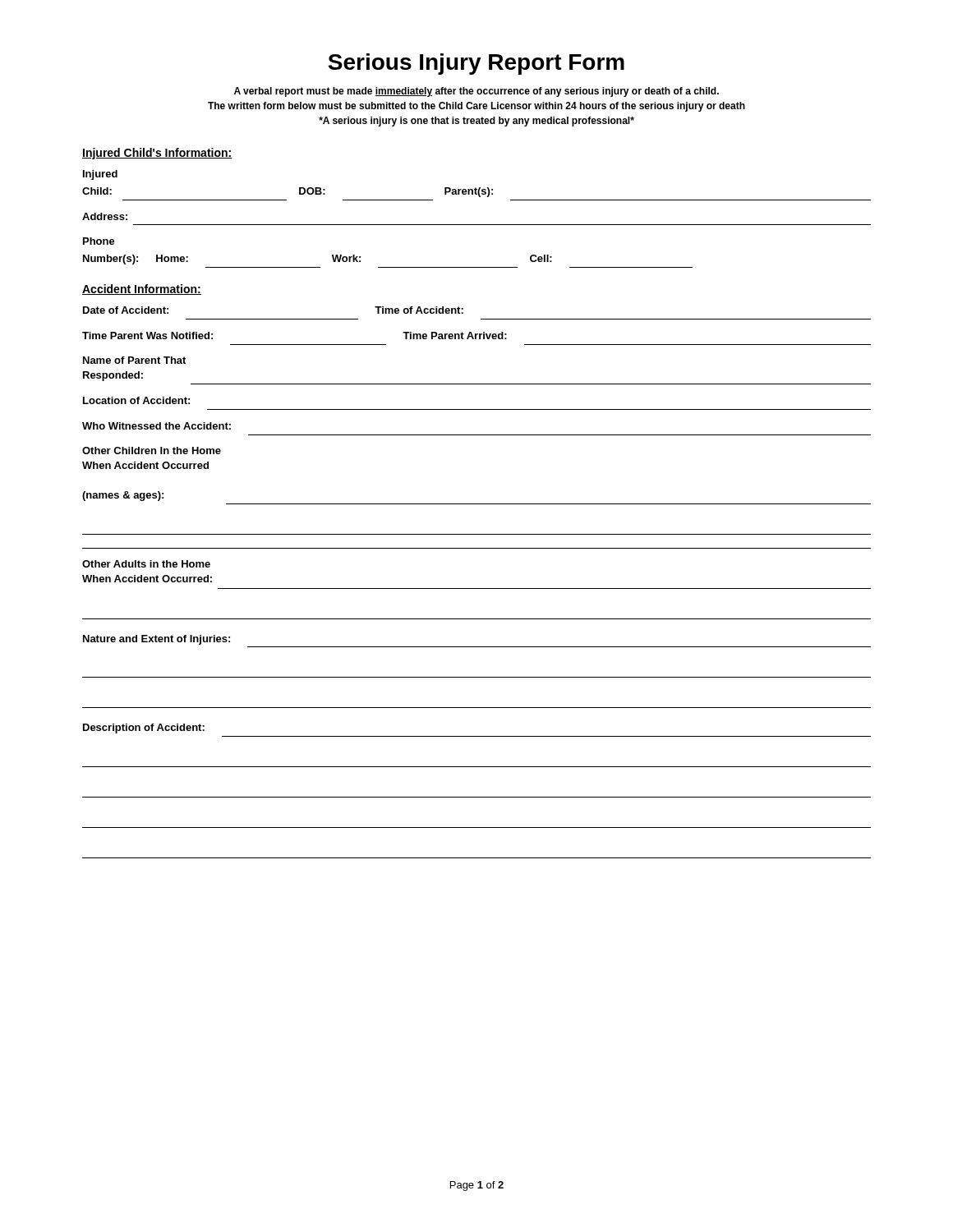953x1232 pixels.
Task: Locate the passage starting "Serious Injury Report Form"
Action: 476,62
